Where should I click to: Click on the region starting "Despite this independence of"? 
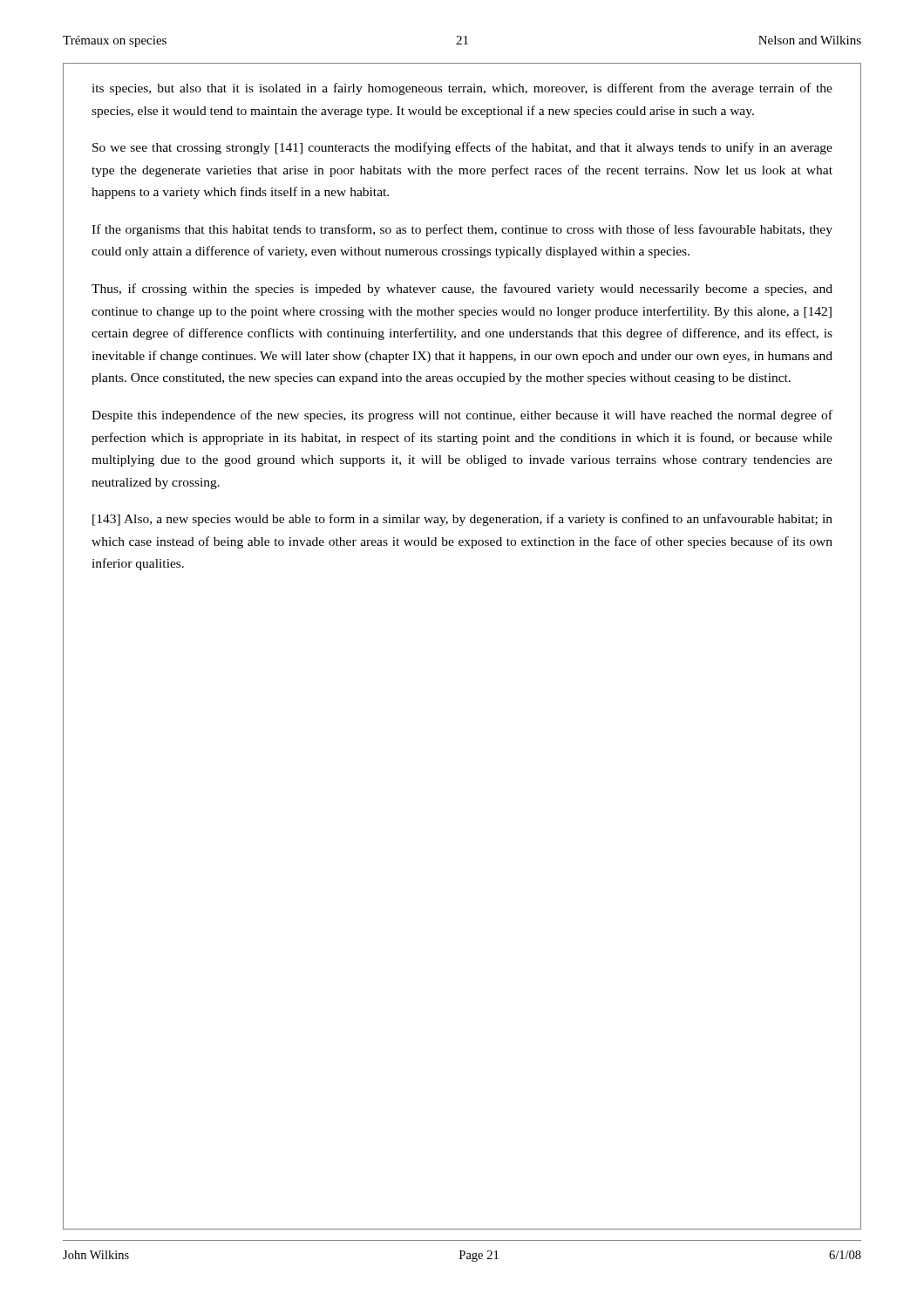[x=462, y=448]
